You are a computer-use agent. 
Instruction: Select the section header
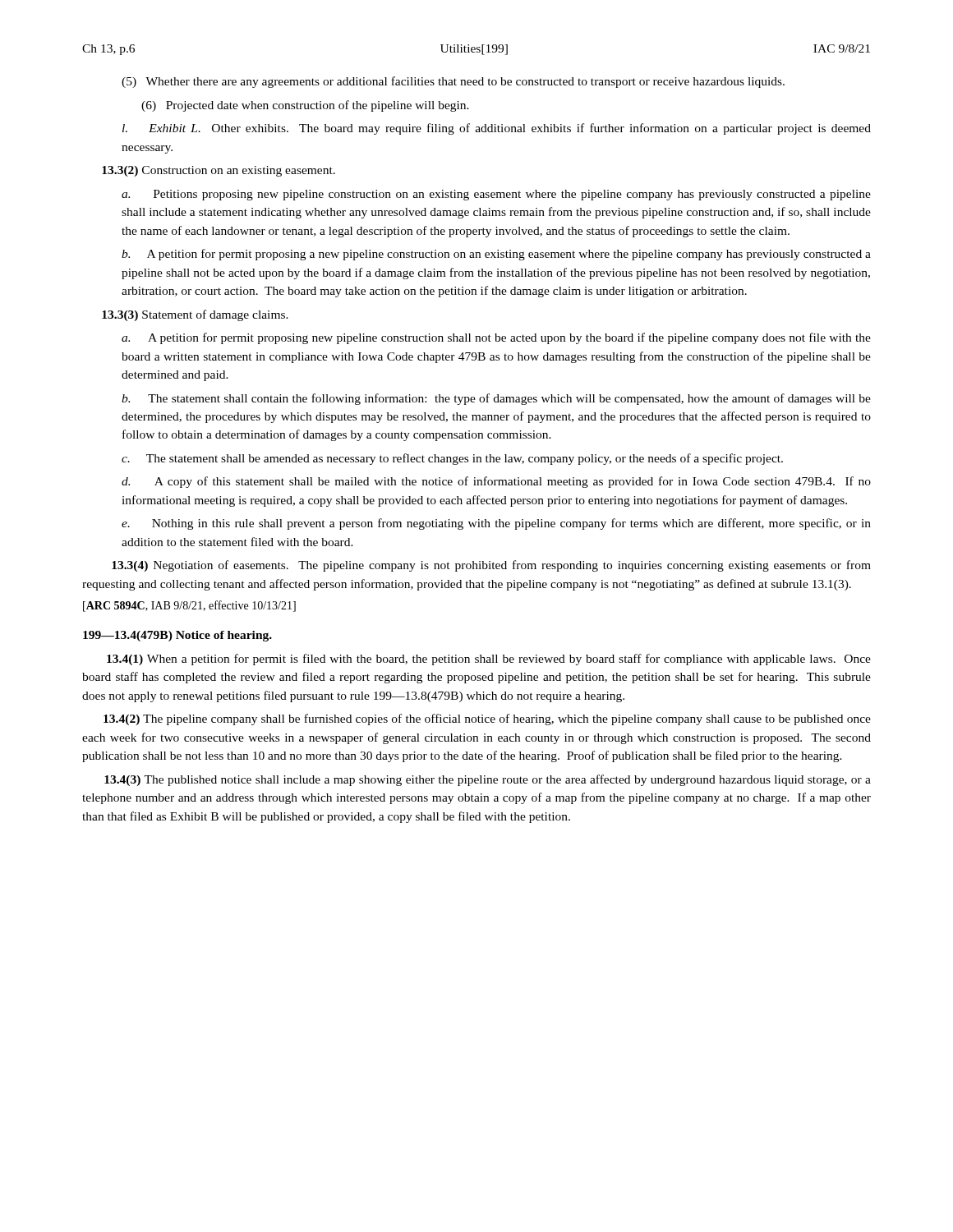click(x=476, y=635)
